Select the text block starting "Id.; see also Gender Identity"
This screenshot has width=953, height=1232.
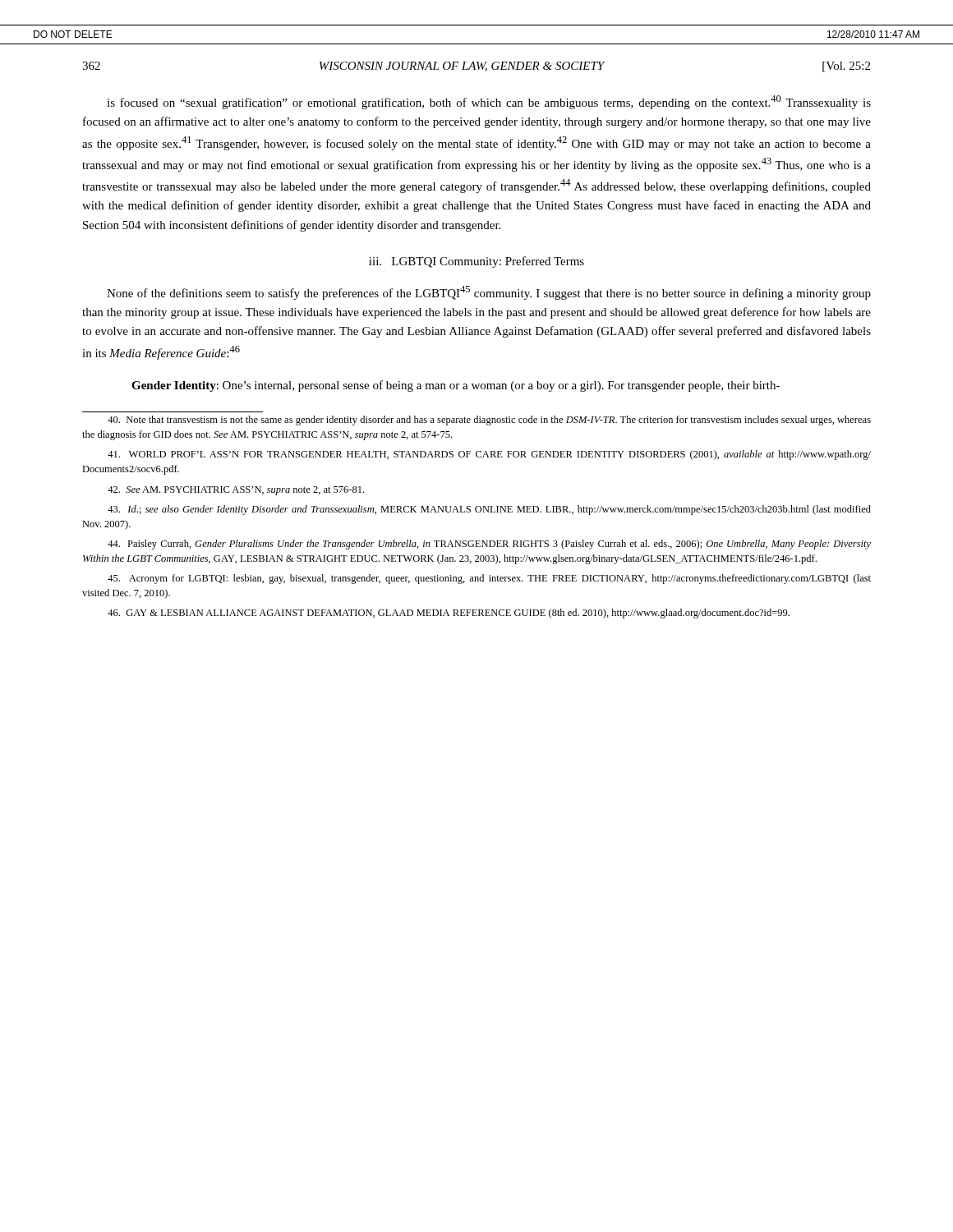(x=476, y=516)
